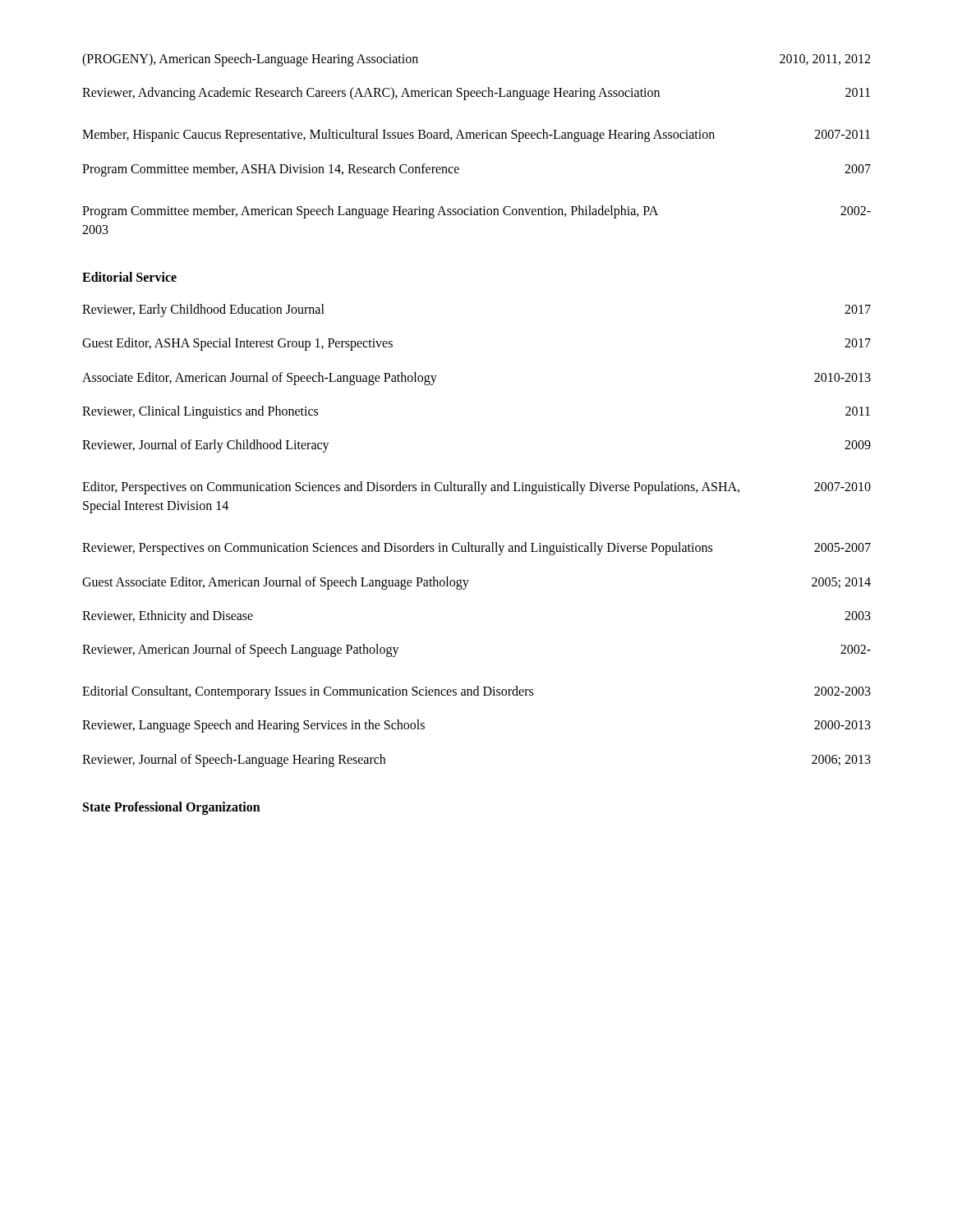Find "Reviewer, Ethnicity and Disease 2003" on this page

[169, 616]
